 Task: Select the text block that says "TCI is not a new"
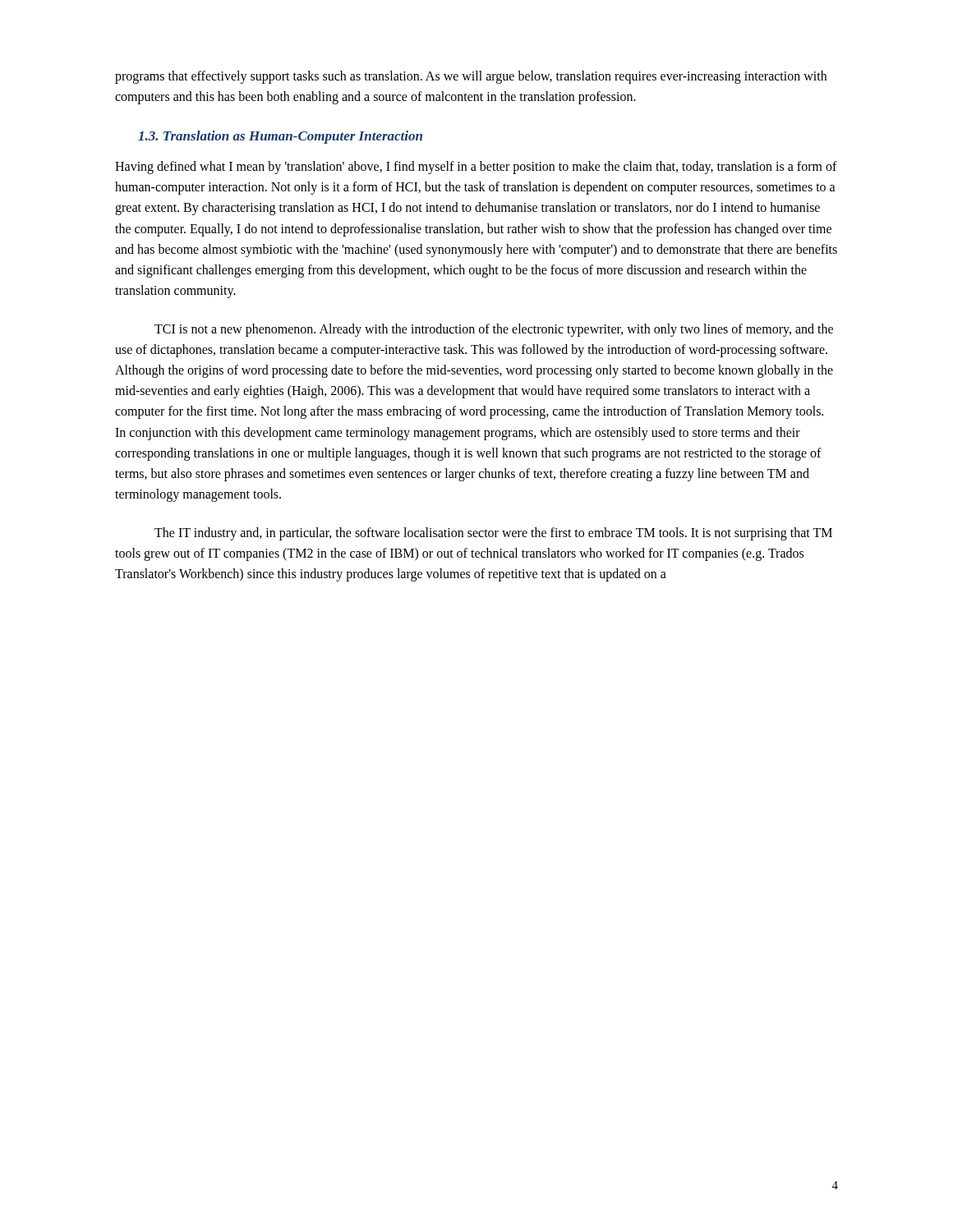[x=476, y=411]
